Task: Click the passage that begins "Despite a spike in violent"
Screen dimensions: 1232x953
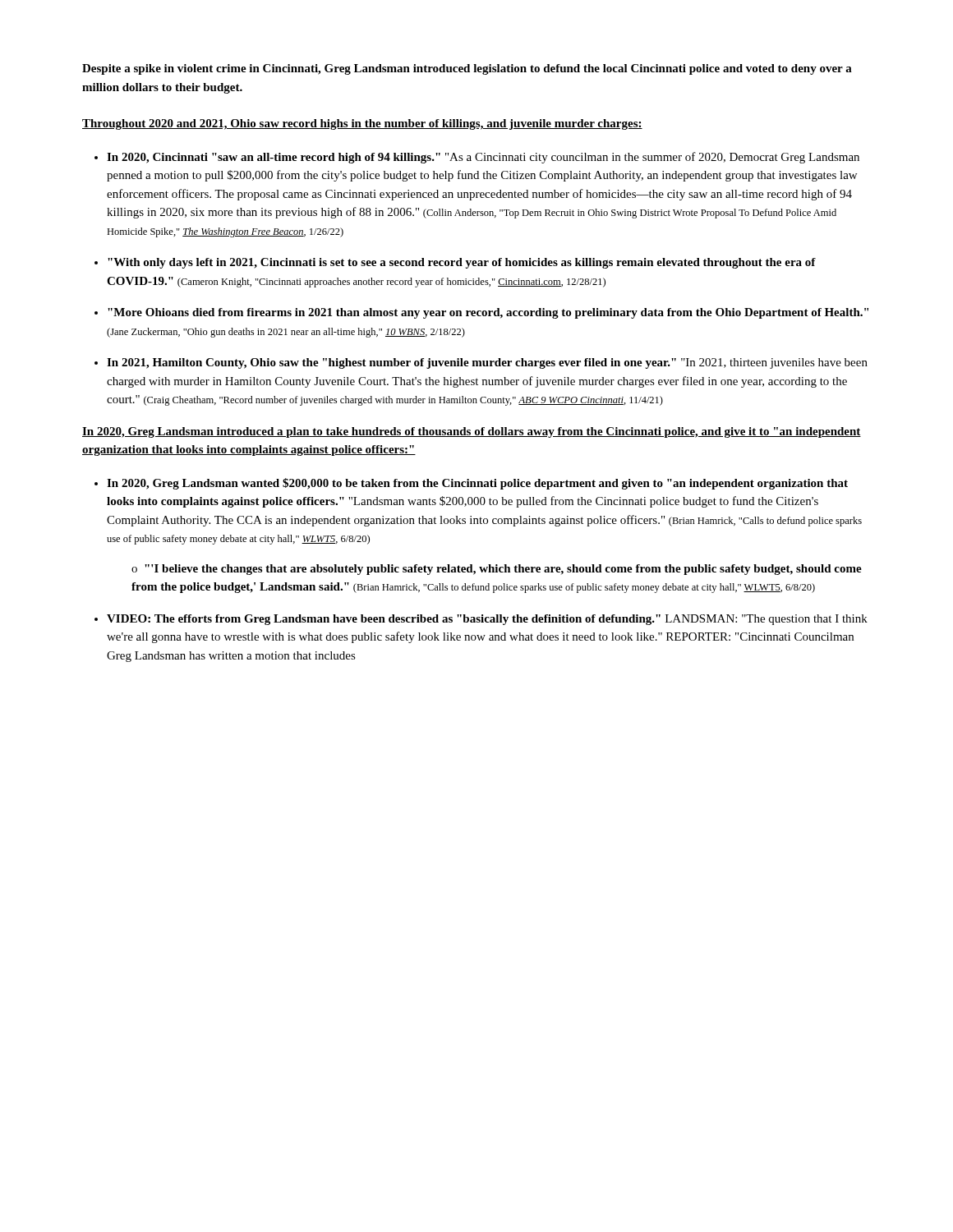Action: coord(467,77)
